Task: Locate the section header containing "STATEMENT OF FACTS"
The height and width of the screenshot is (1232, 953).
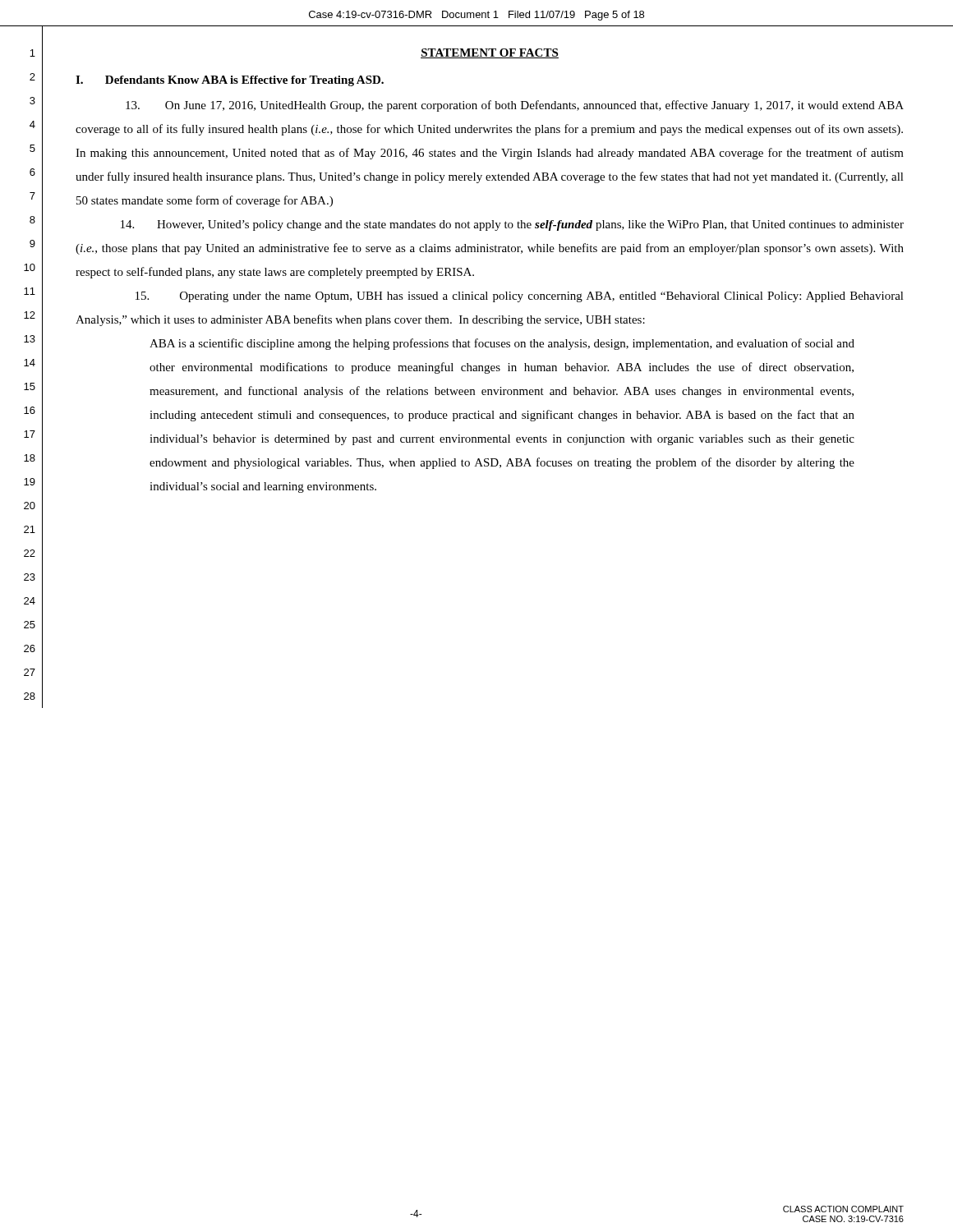Action: pos(490,53)
